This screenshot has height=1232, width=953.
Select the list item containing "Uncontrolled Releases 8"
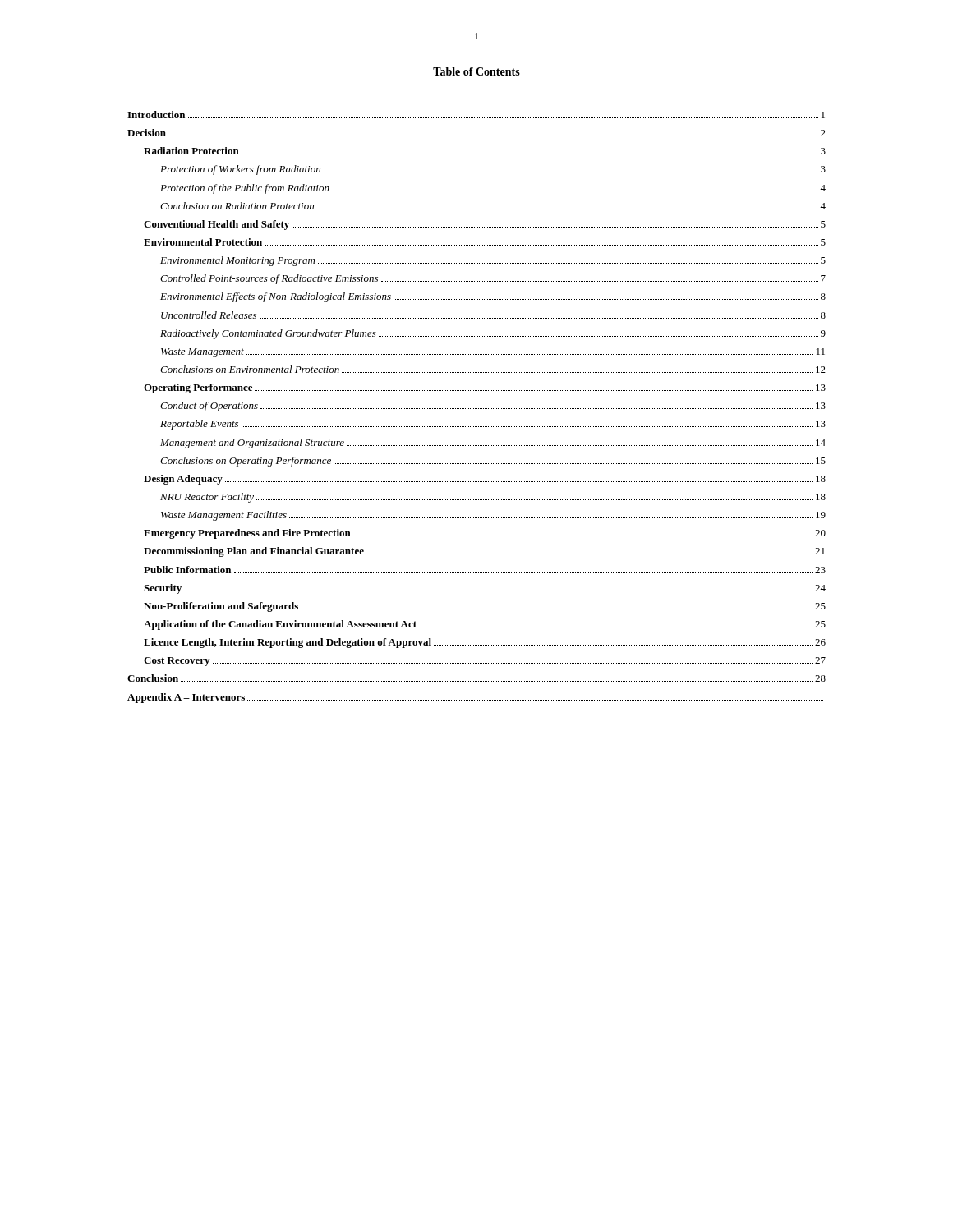point(493,315)
